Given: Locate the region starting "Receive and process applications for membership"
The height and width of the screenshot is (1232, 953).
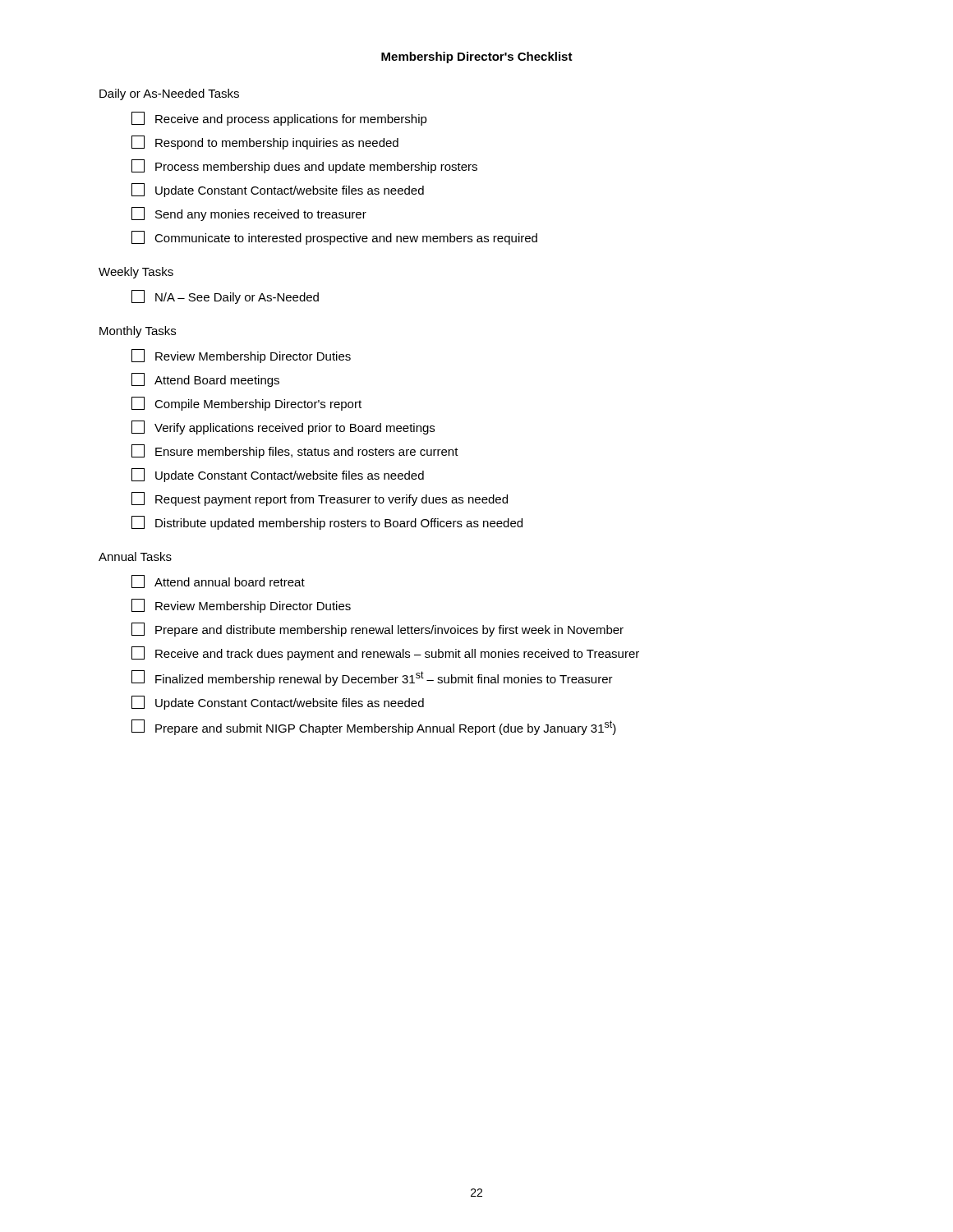Looking at the screenshot, I should pyautogui.click(x=279, y=119).
